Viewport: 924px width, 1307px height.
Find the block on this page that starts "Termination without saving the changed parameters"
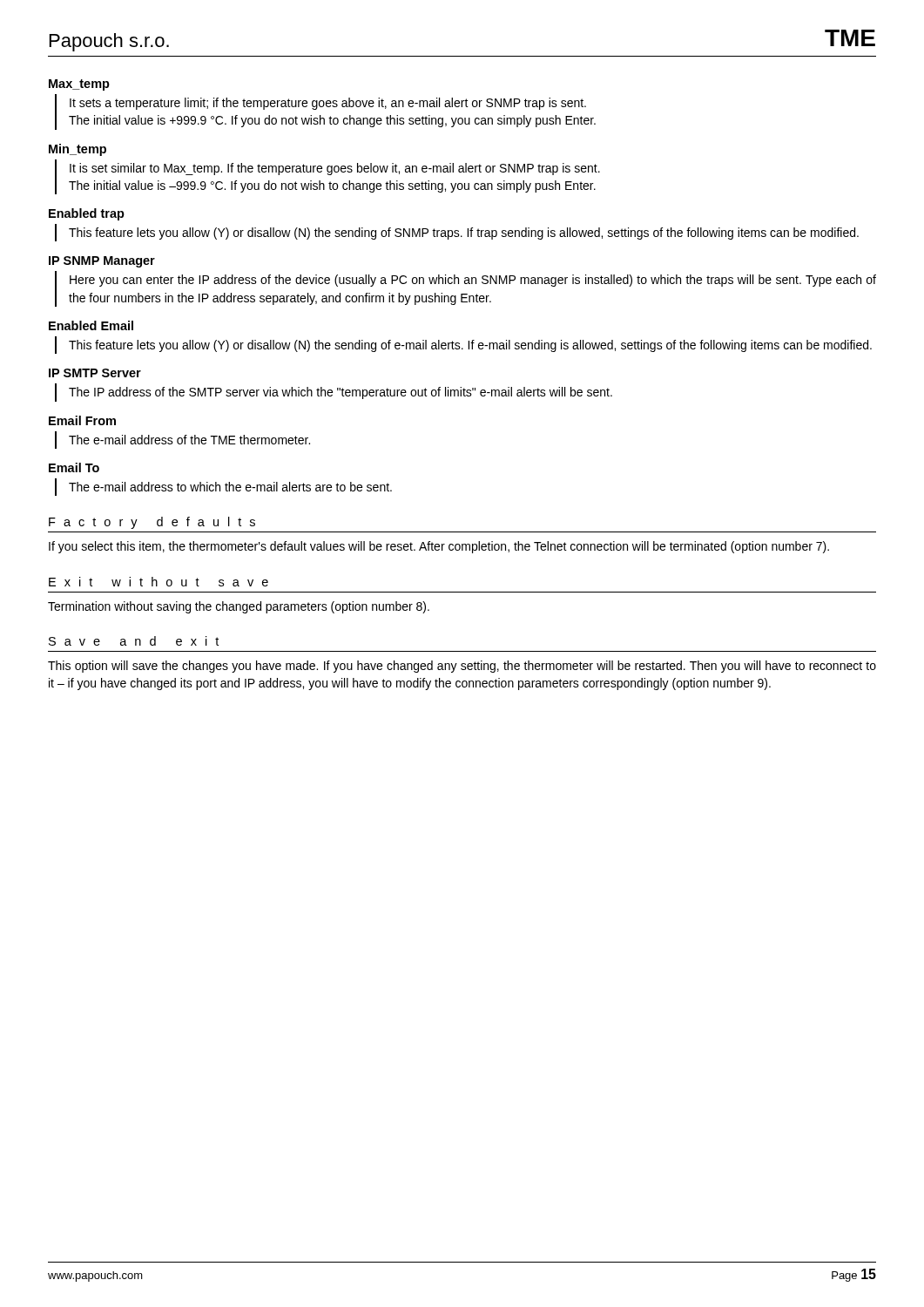[239, 606]
